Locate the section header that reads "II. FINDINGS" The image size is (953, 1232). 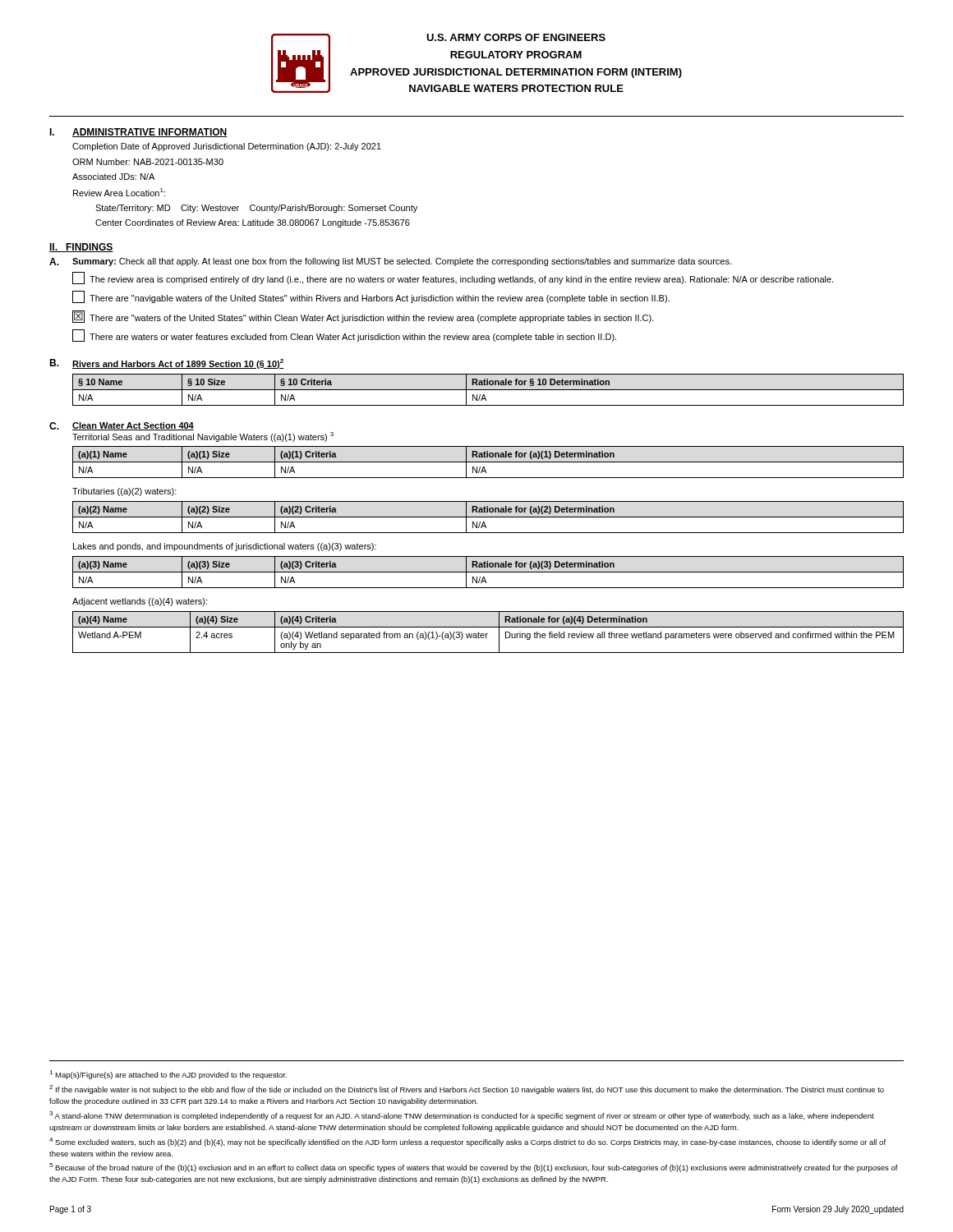point(81,247)
